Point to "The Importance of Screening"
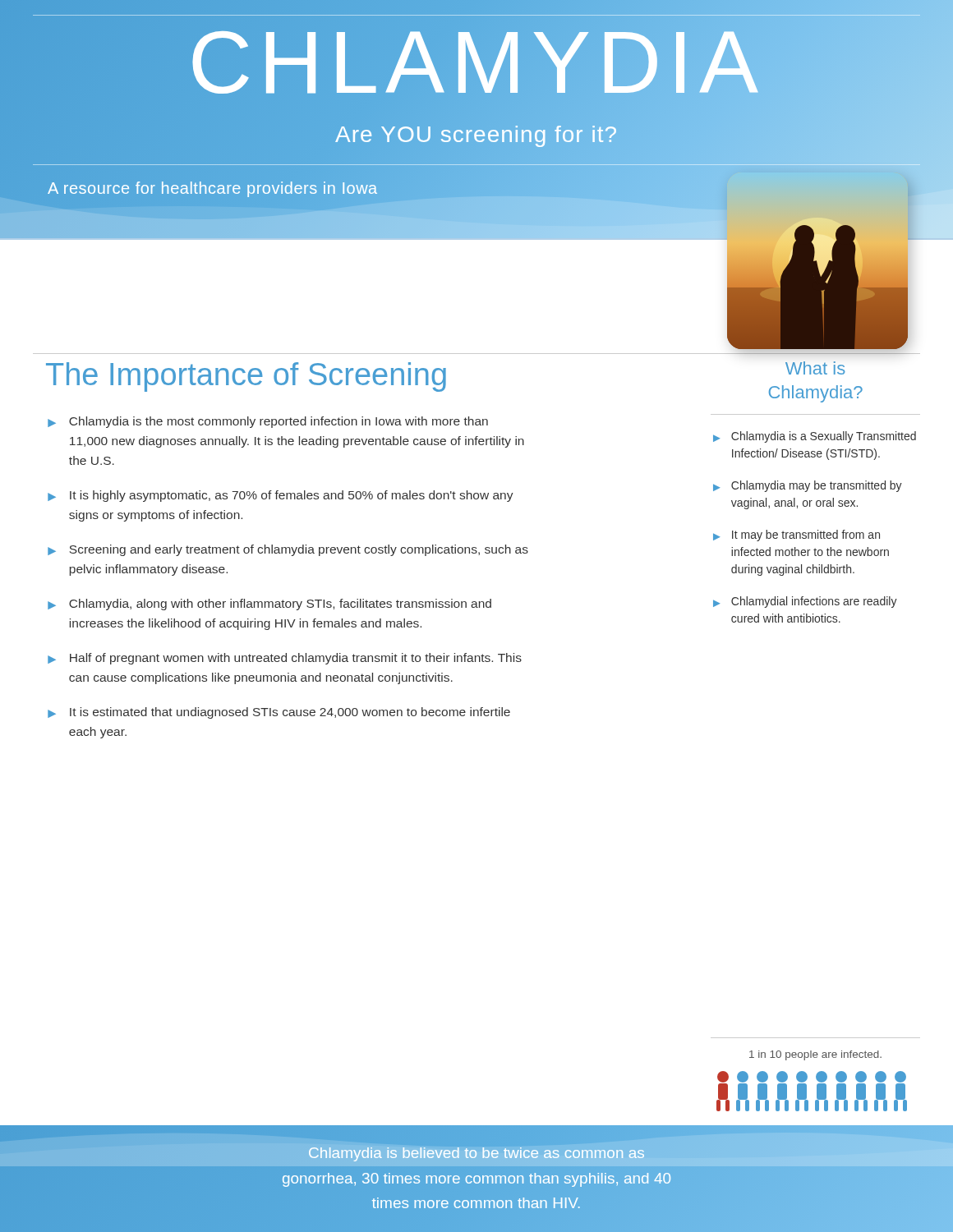Viewport: 953px width, 1232px height. (x=246, y=375)
